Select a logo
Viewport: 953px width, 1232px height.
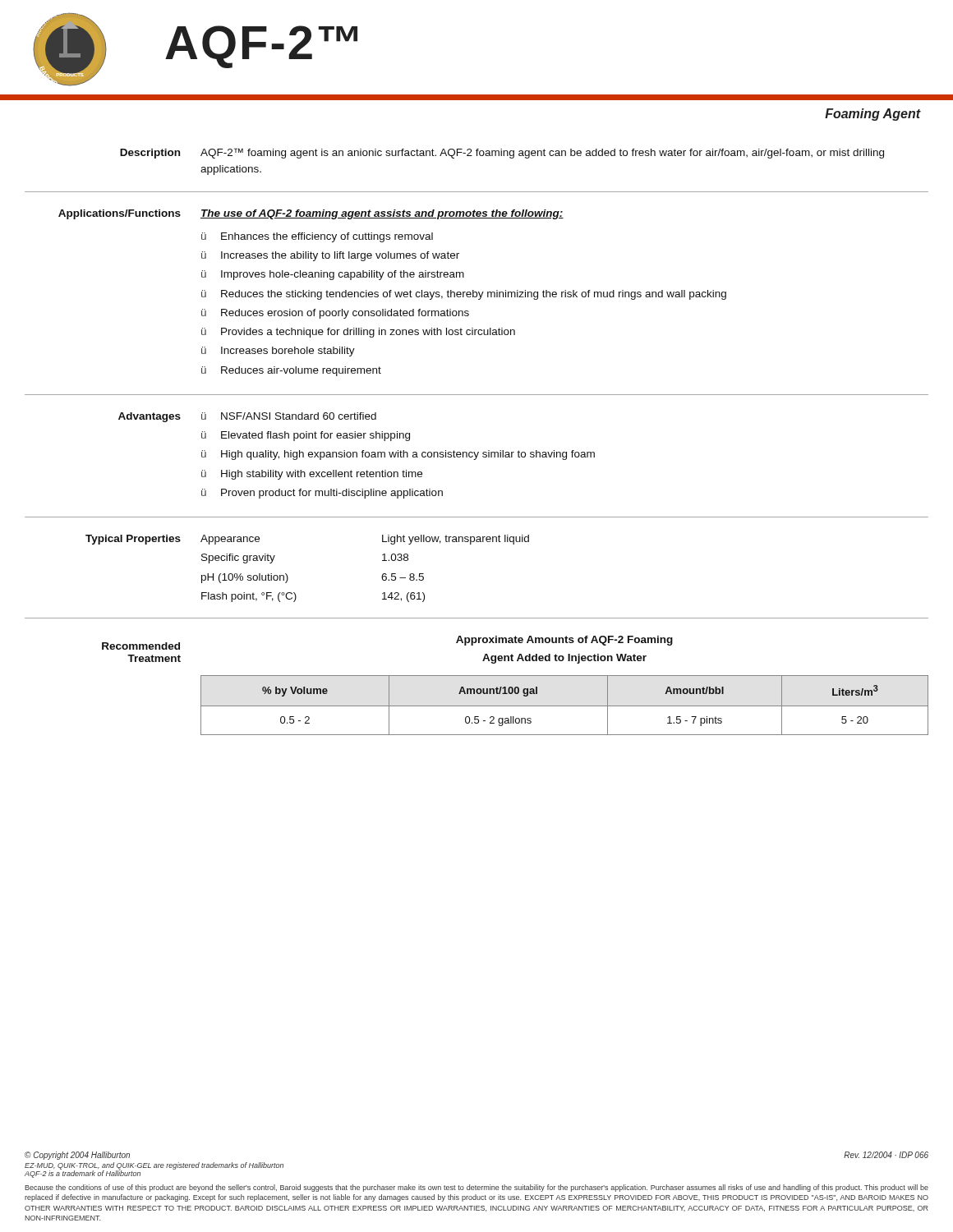pyautogui.click(x=70, y=49)
